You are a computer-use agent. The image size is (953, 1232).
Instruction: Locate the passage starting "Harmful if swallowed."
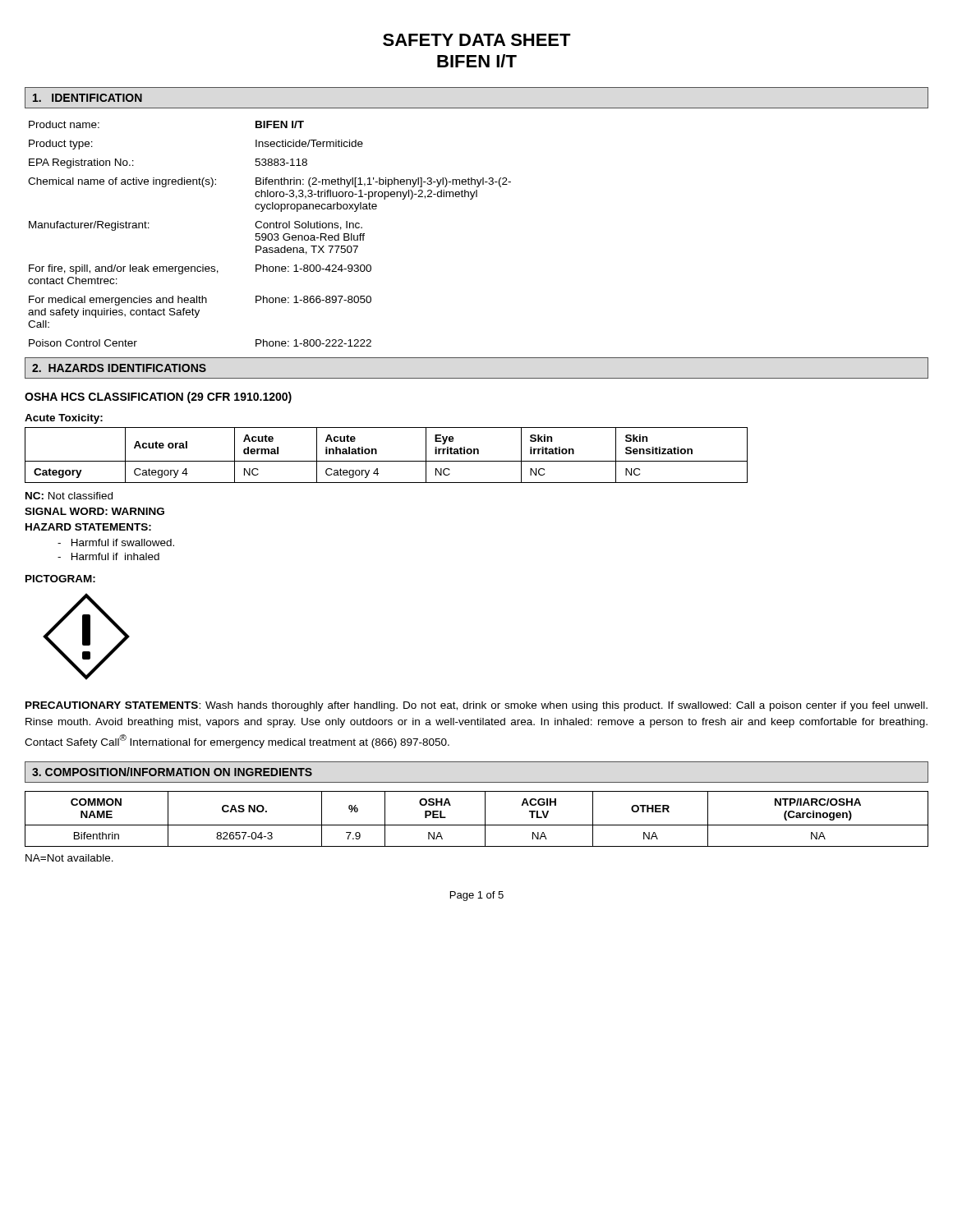[x=116, y=542]
